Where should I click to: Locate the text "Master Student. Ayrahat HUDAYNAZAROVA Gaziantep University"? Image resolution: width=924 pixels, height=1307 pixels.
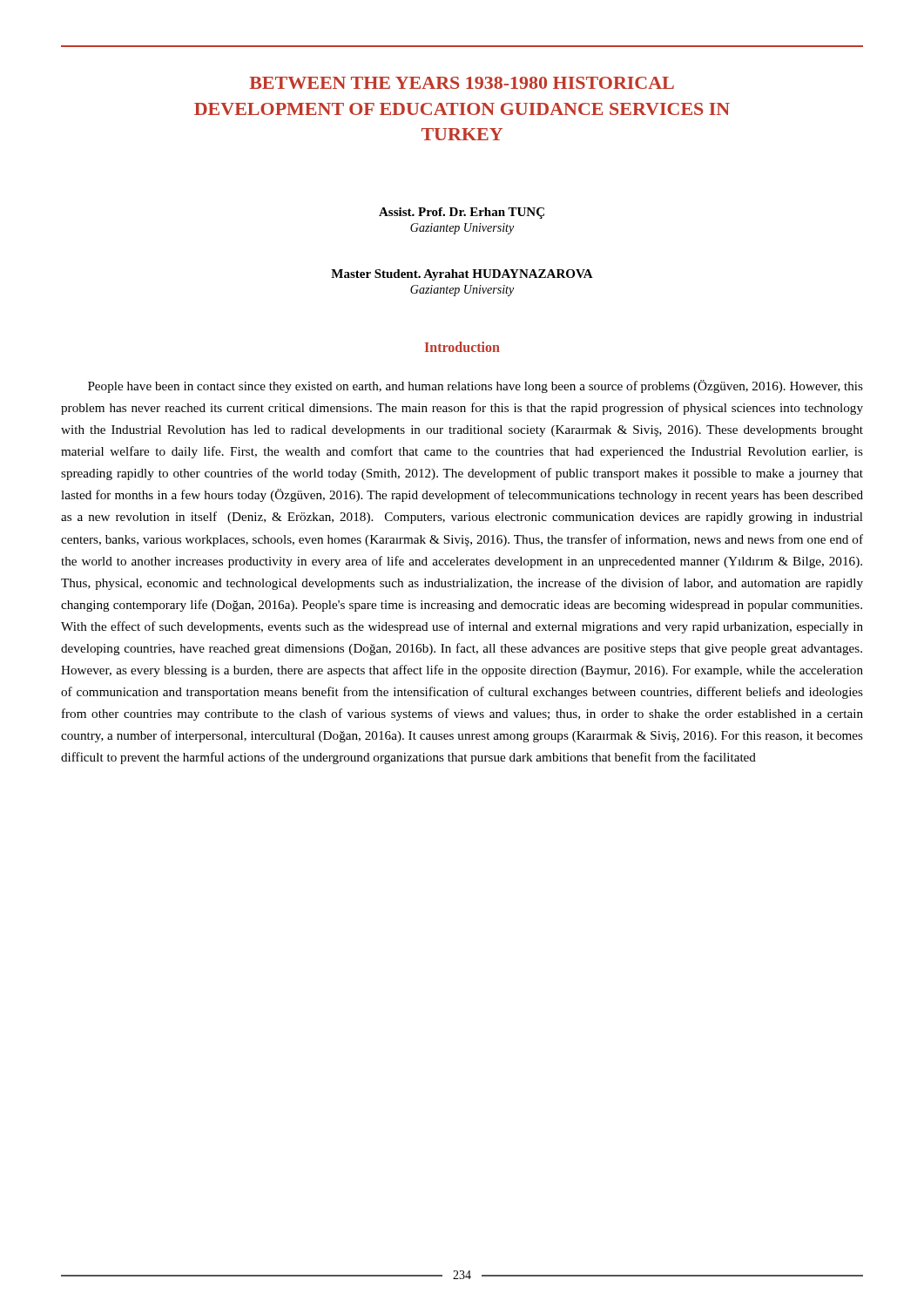tap(462, 282)
